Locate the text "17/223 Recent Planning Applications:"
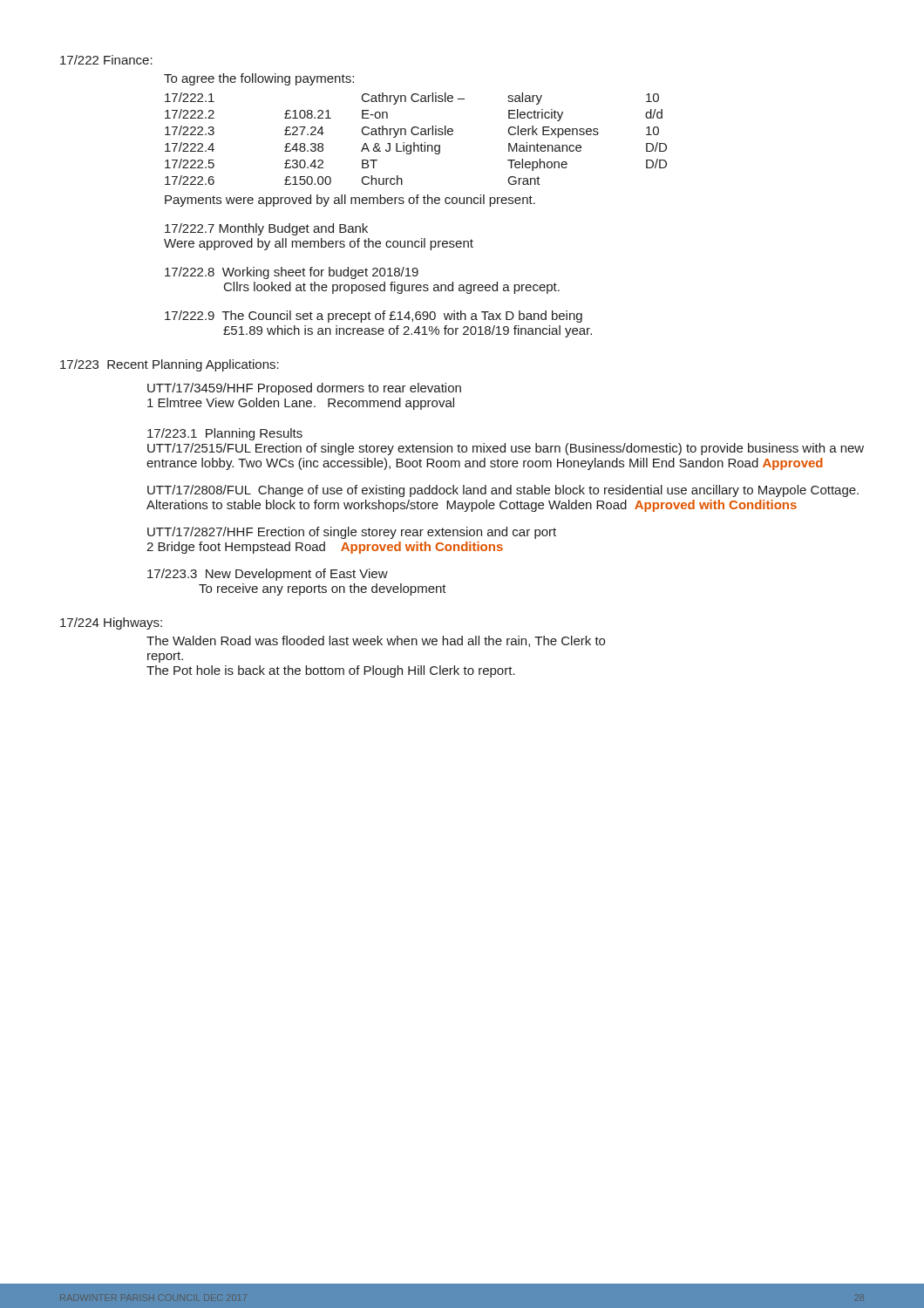924x1308 pixels. point(169,364)
